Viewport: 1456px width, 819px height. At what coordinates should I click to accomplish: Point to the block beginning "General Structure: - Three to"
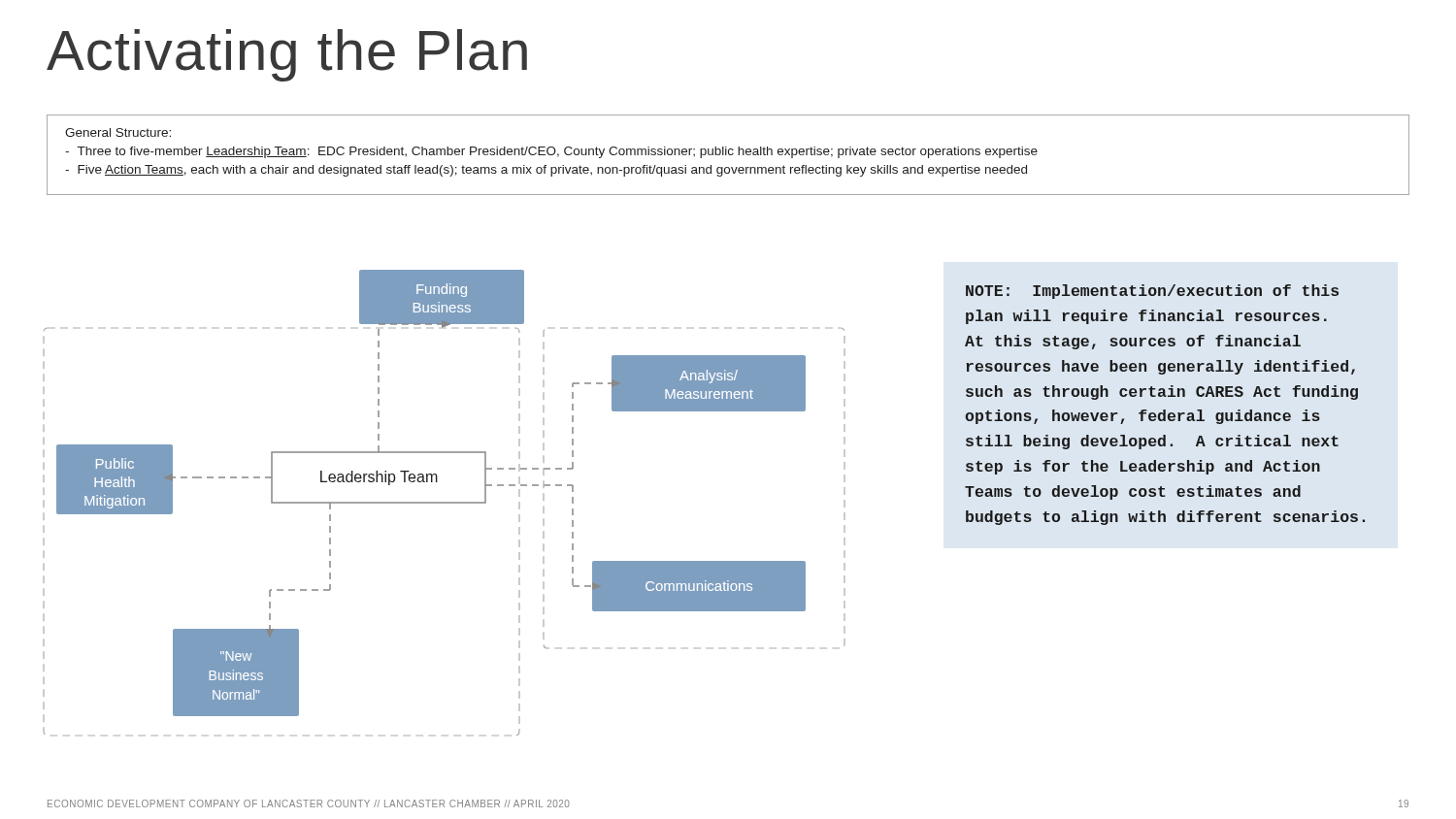click(728, 151)
